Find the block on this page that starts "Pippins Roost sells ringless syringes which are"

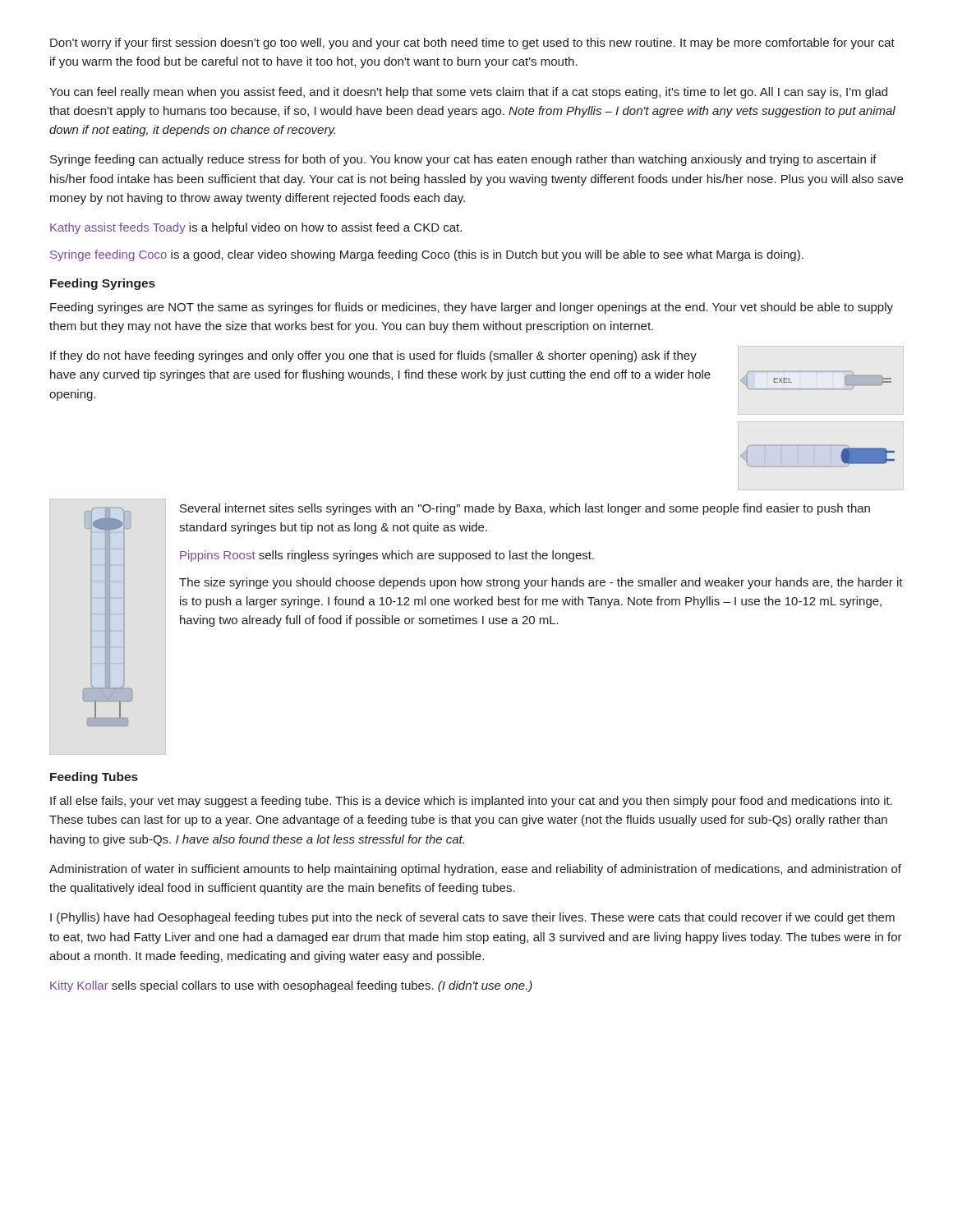point(387,554)
